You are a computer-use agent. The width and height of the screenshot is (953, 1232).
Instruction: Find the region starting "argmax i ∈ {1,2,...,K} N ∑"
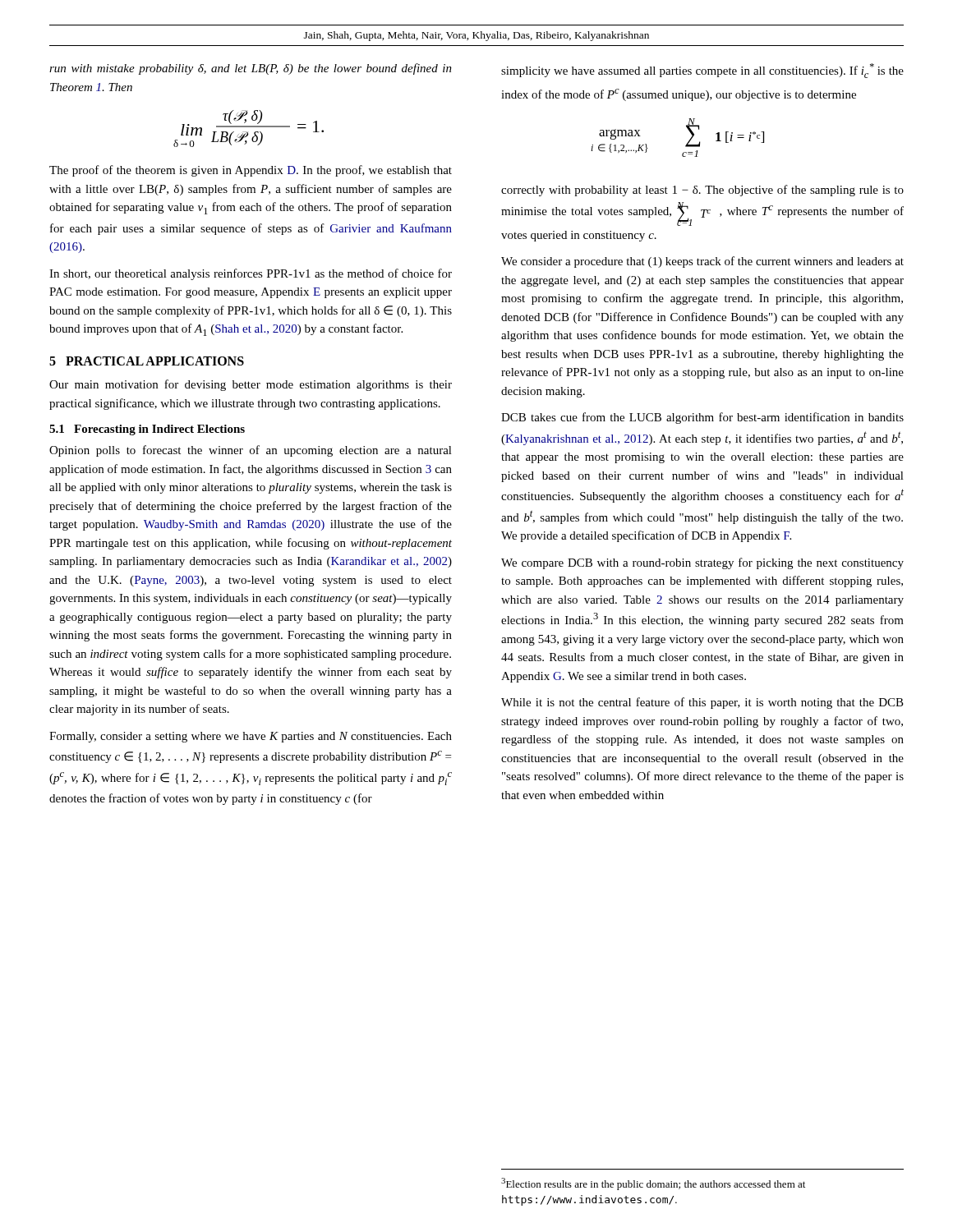point(702,141)
